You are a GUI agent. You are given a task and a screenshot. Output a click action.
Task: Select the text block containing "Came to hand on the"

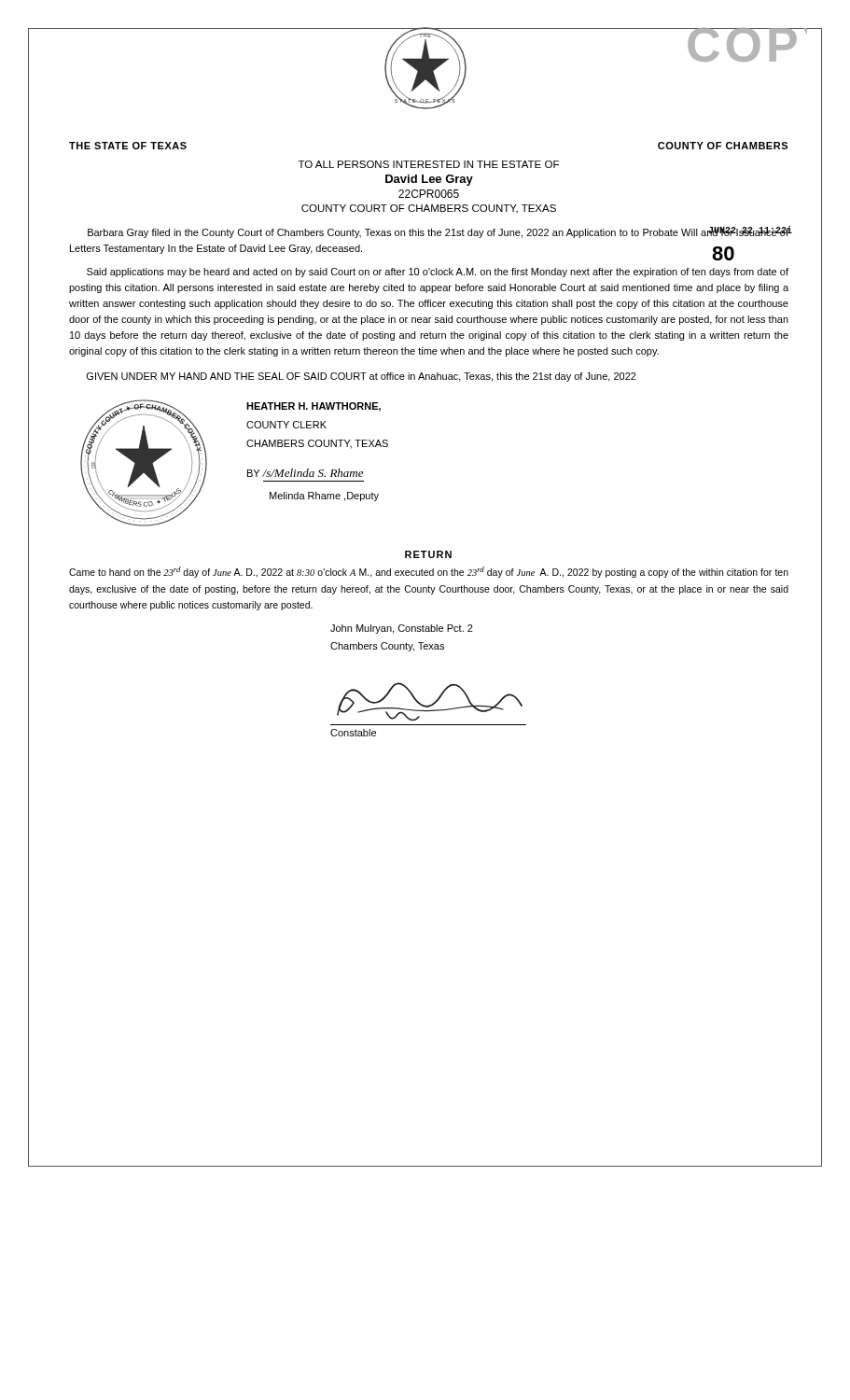429,587
